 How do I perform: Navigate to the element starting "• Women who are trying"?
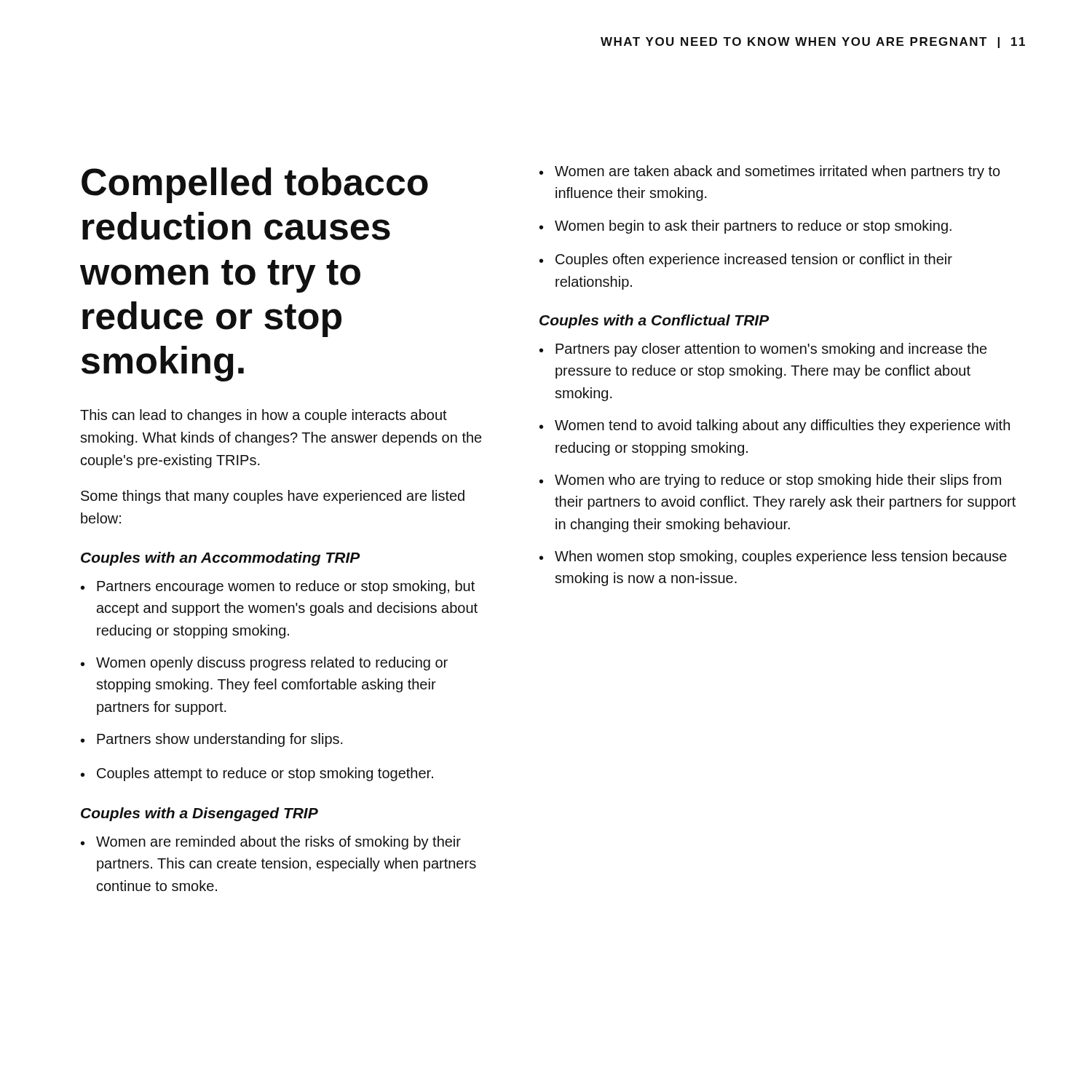coord(783,502)
